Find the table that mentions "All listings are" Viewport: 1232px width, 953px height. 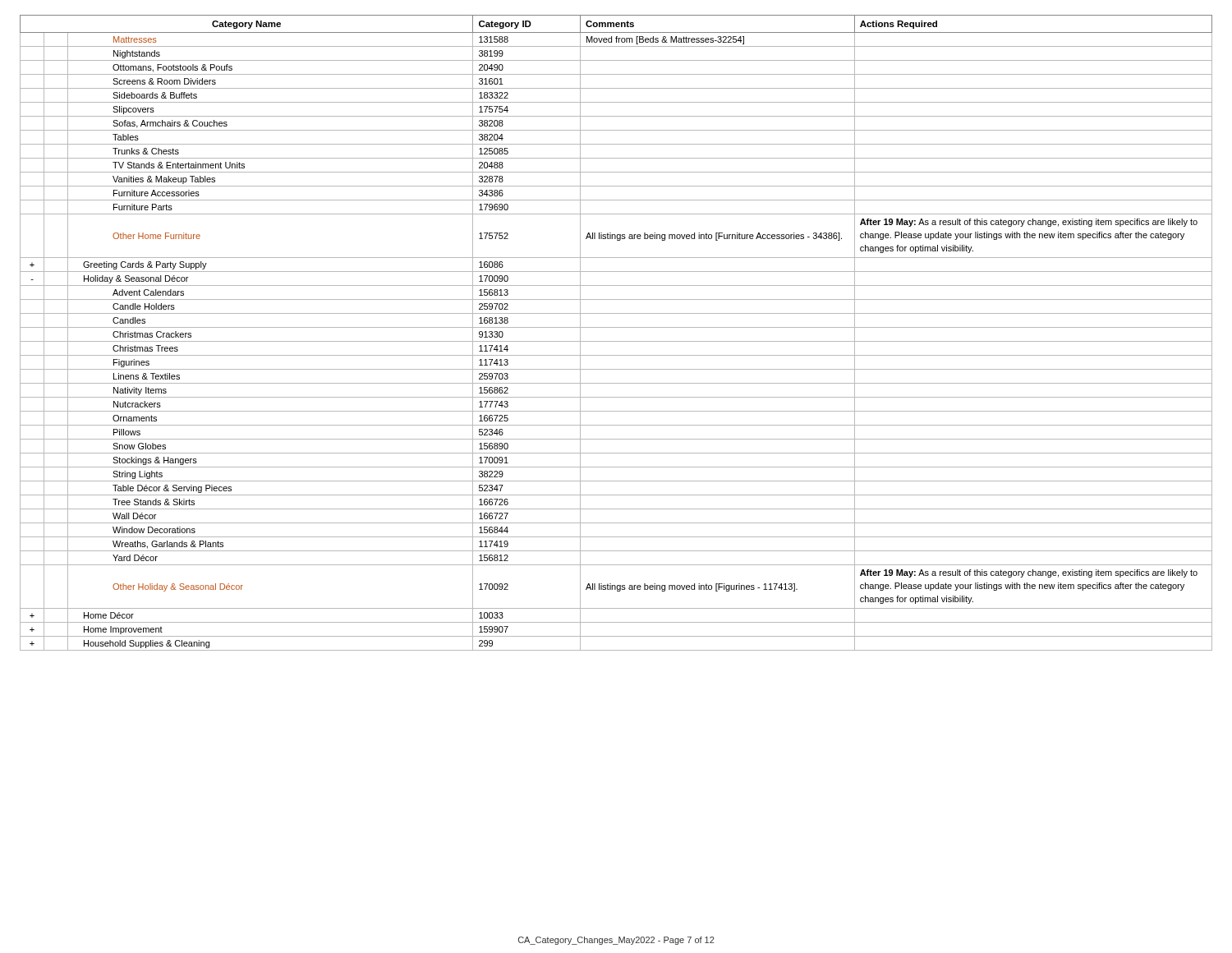pos(616,333)
